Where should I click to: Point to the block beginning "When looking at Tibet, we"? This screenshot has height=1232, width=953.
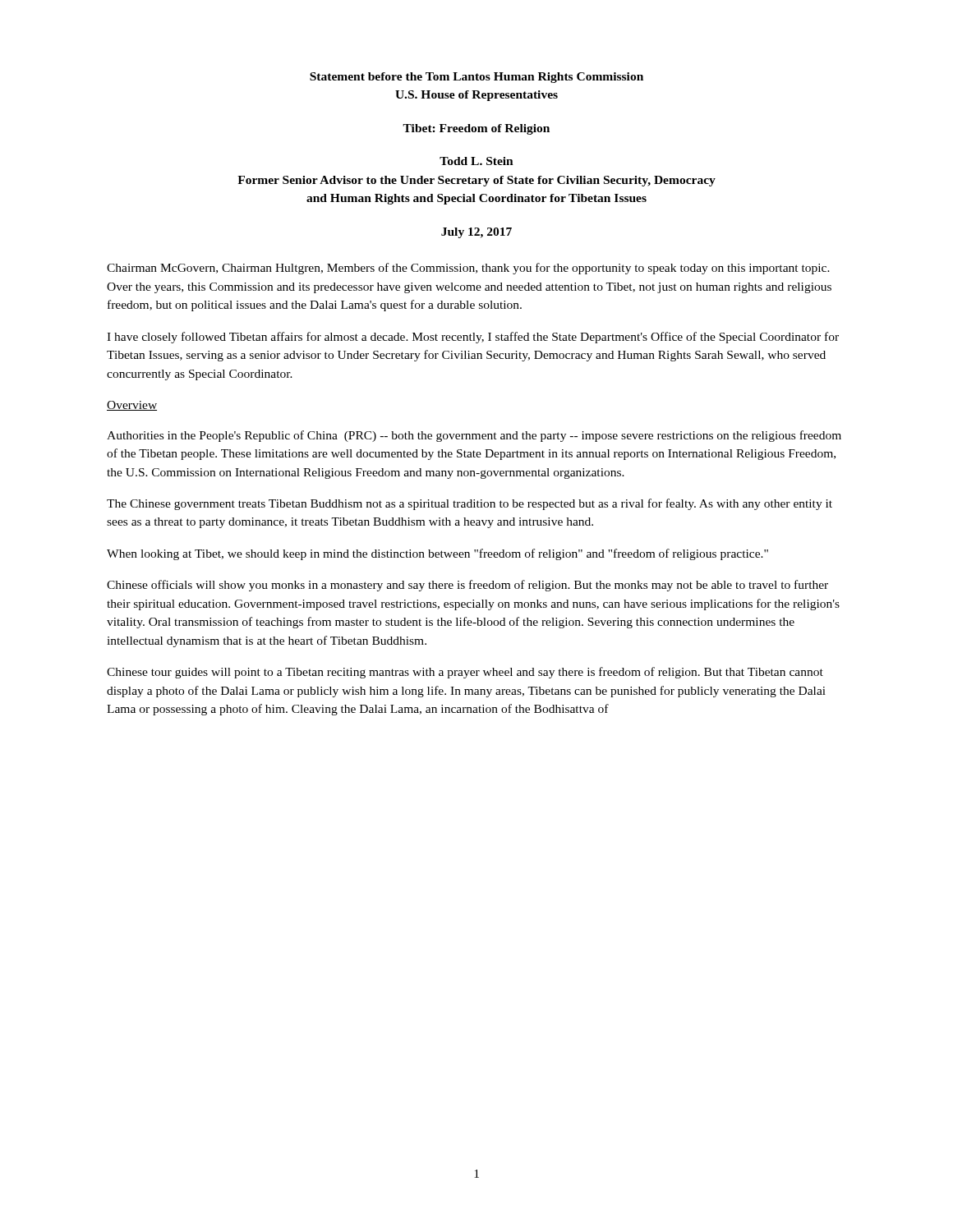(x=476, y=554)
